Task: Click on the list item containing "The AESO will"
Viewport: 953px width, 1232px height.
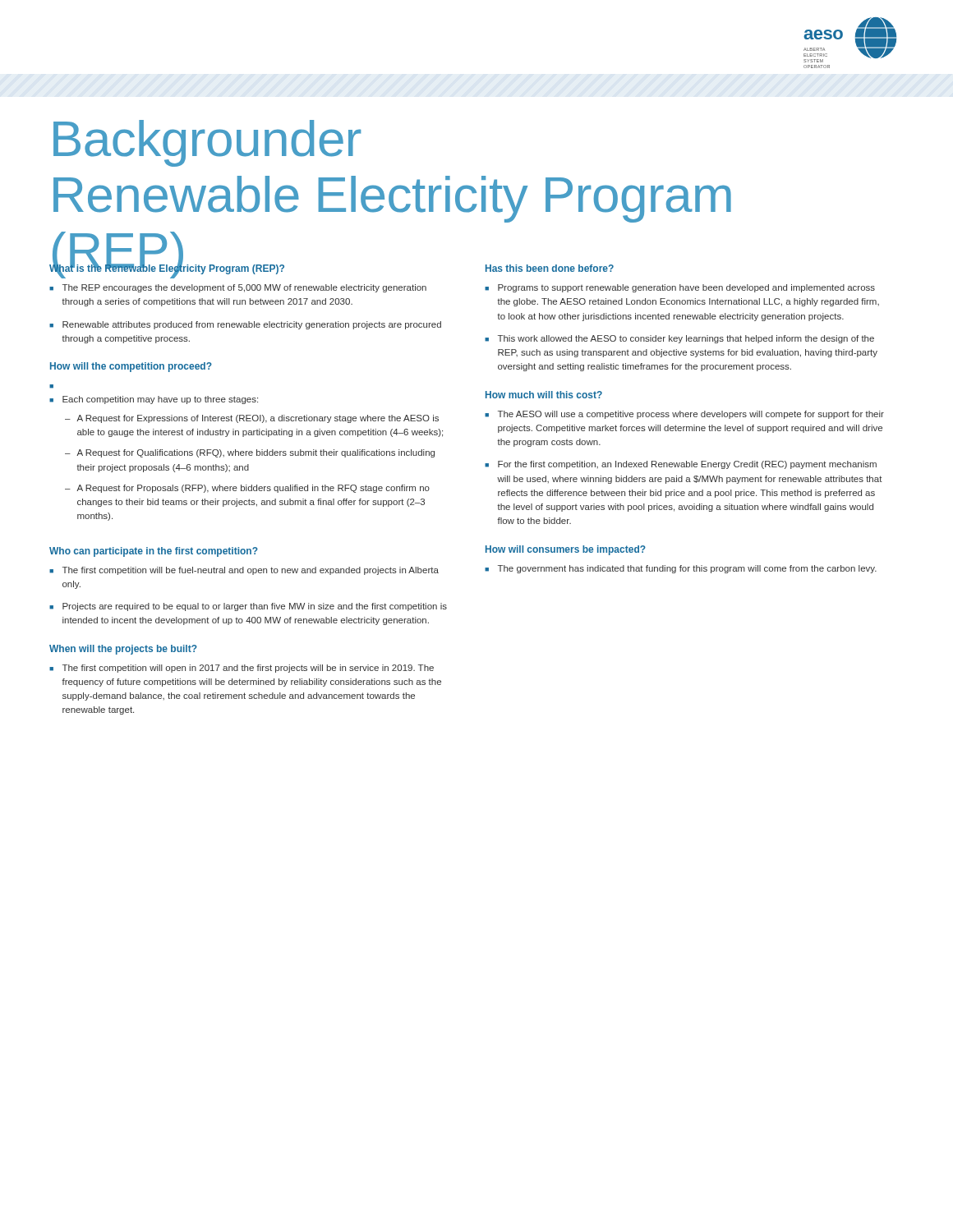Action: click(691, 428)
